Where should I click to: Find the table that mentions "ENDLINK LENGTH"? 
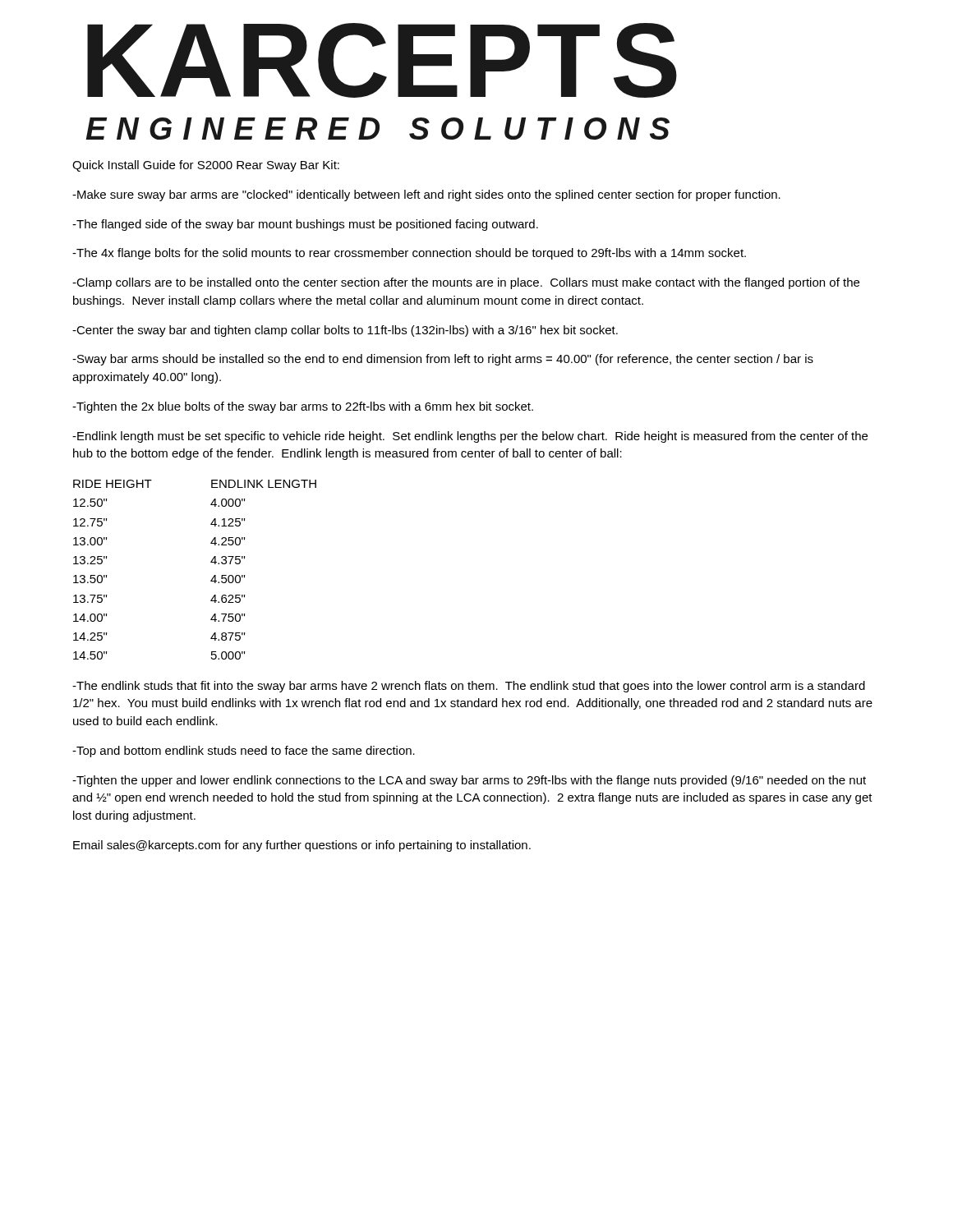point(476,569)
